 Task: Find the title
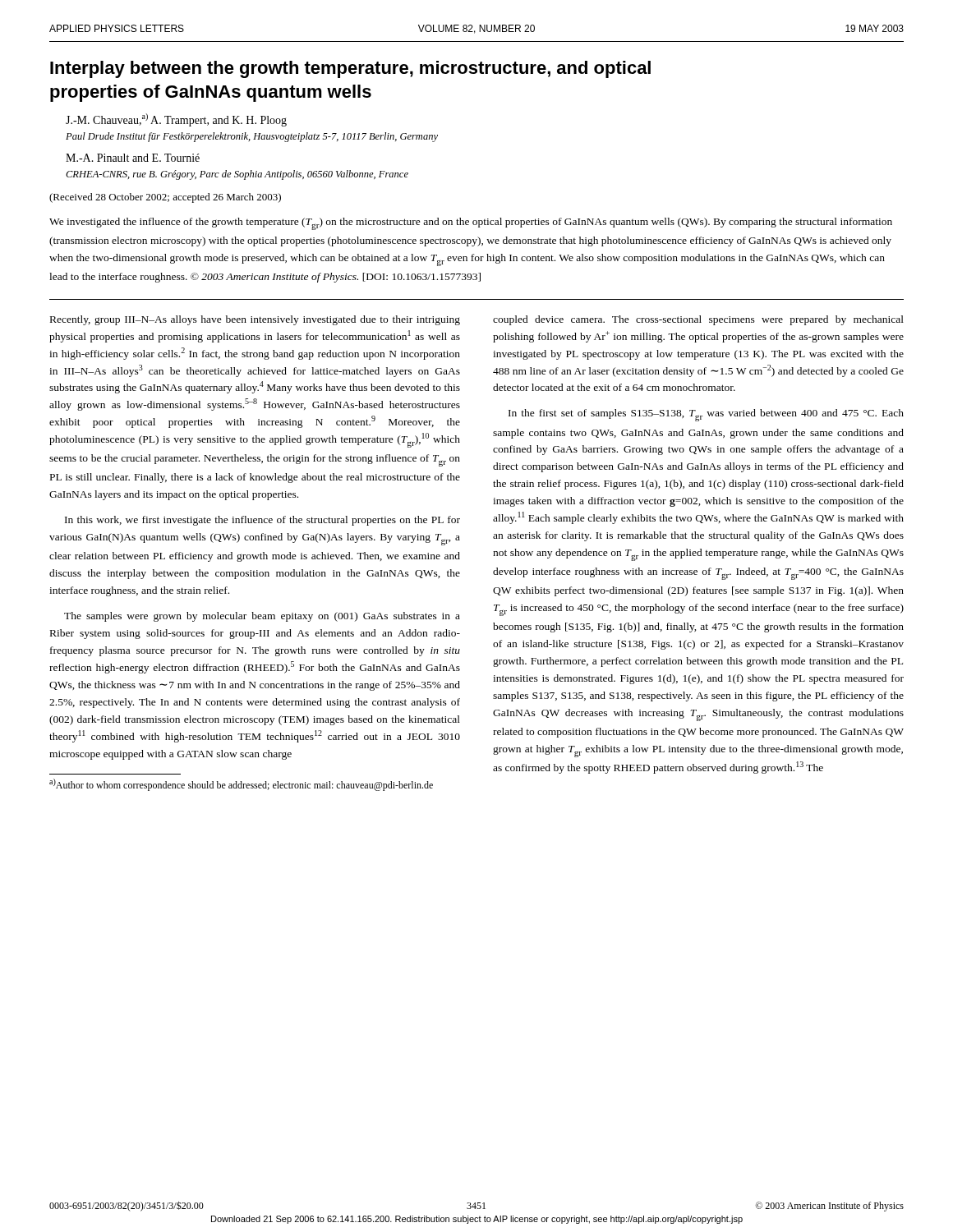pyautogui.click(x=476, y=80)
